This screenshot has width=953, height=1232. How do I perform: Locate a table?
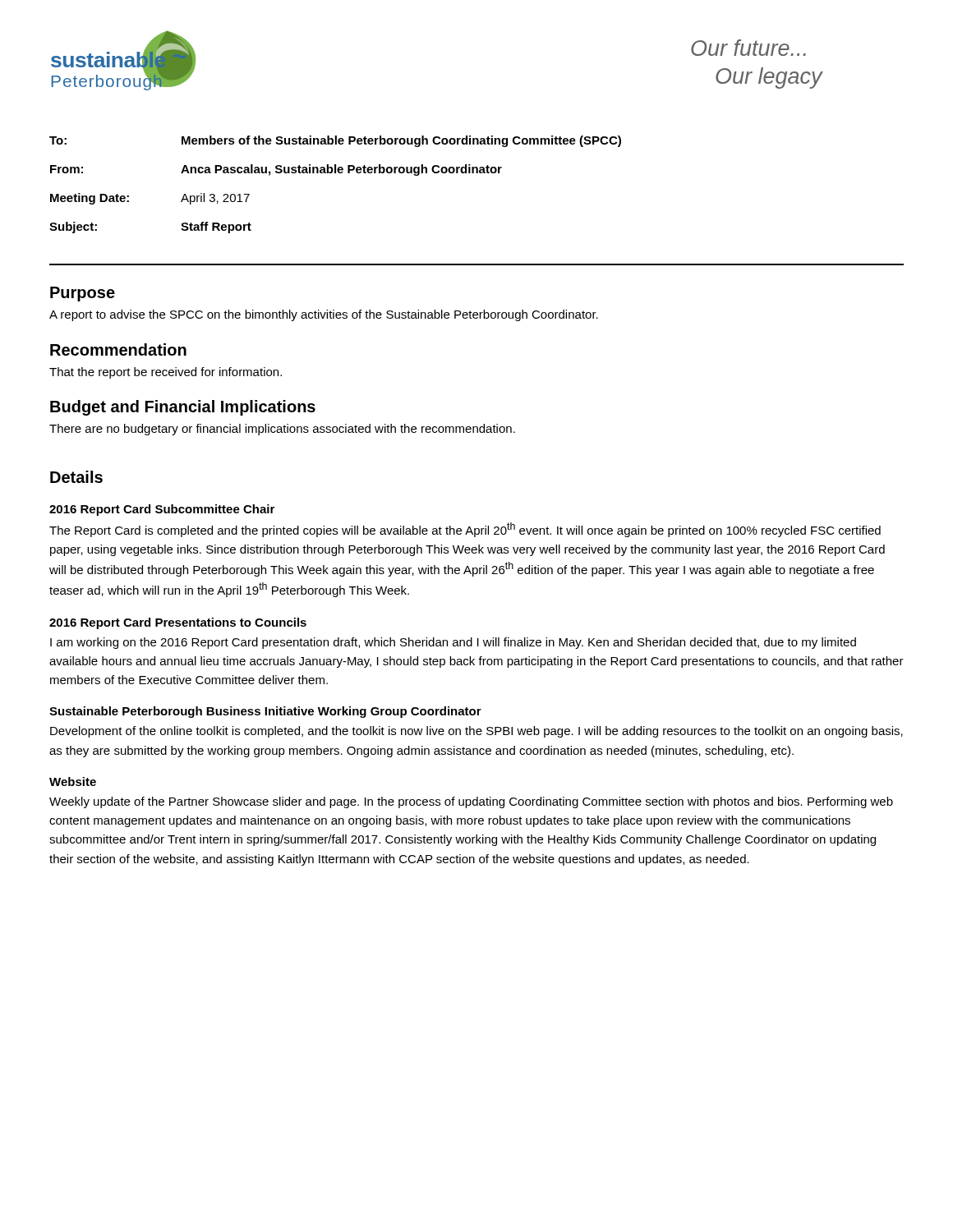tap(476, 183)
